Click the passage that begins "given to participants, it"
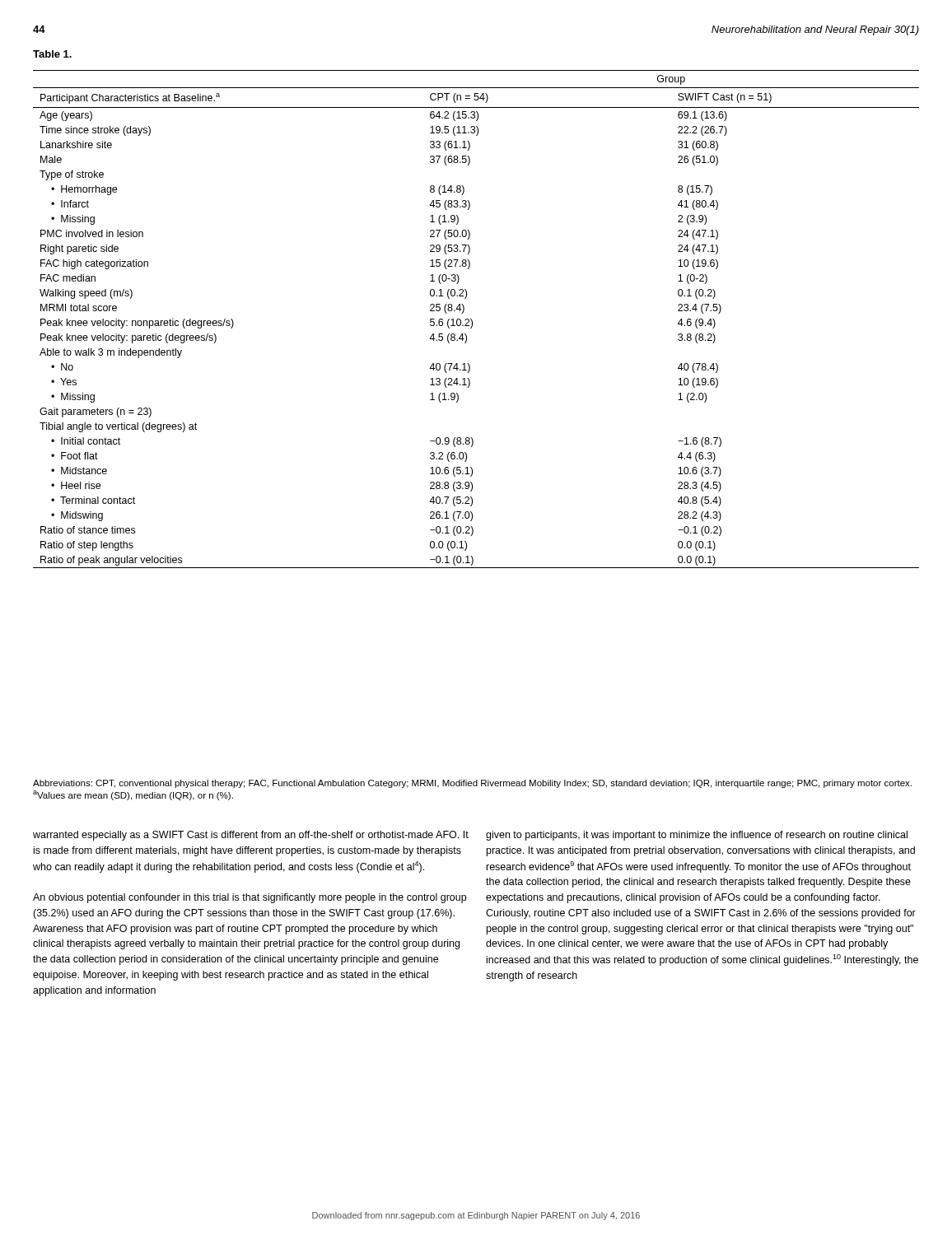The height and width of the screenshot is (1235, 952). (702, 905)
